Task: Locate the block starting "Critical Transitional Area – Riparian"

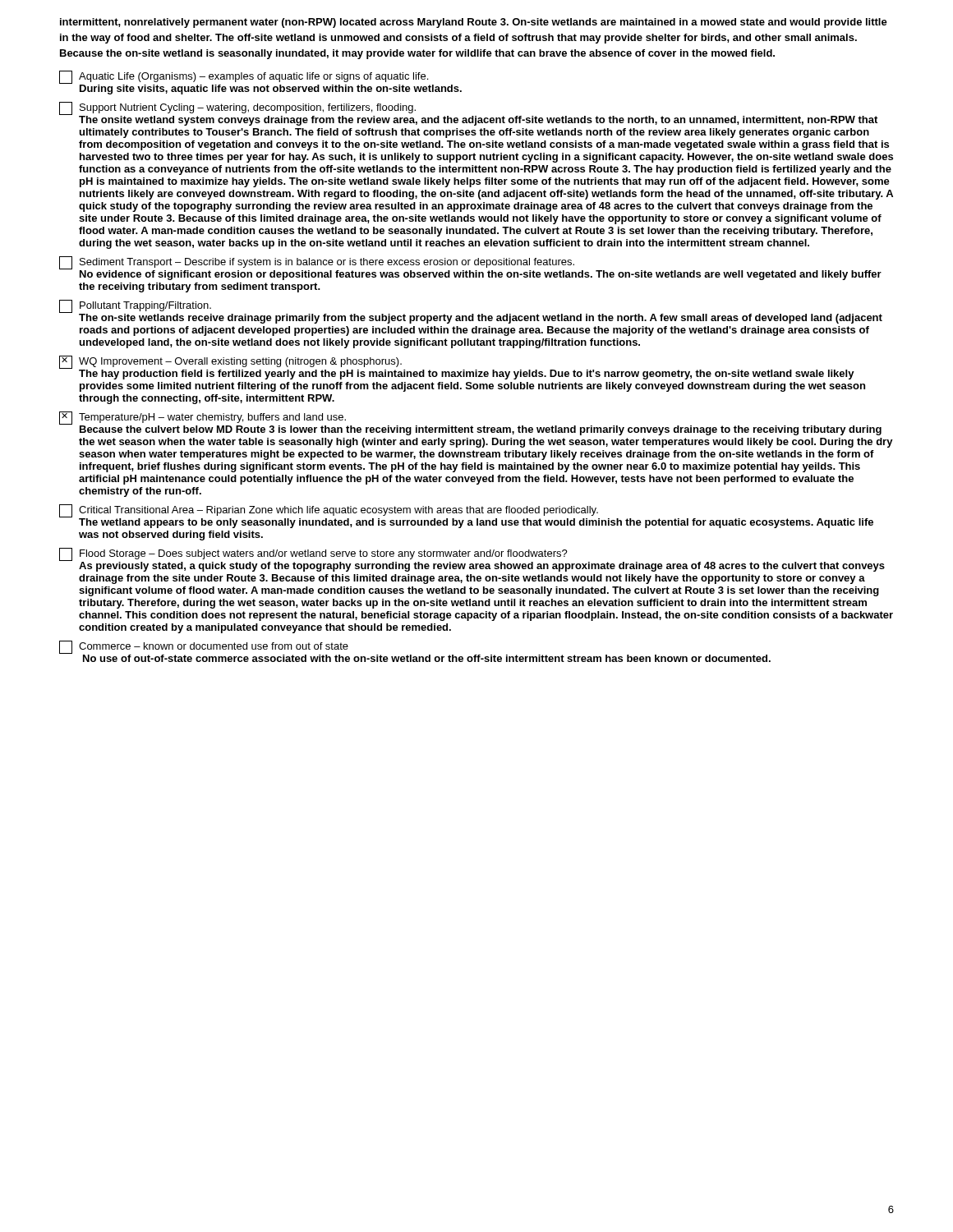Action: (x=476, y=522)
